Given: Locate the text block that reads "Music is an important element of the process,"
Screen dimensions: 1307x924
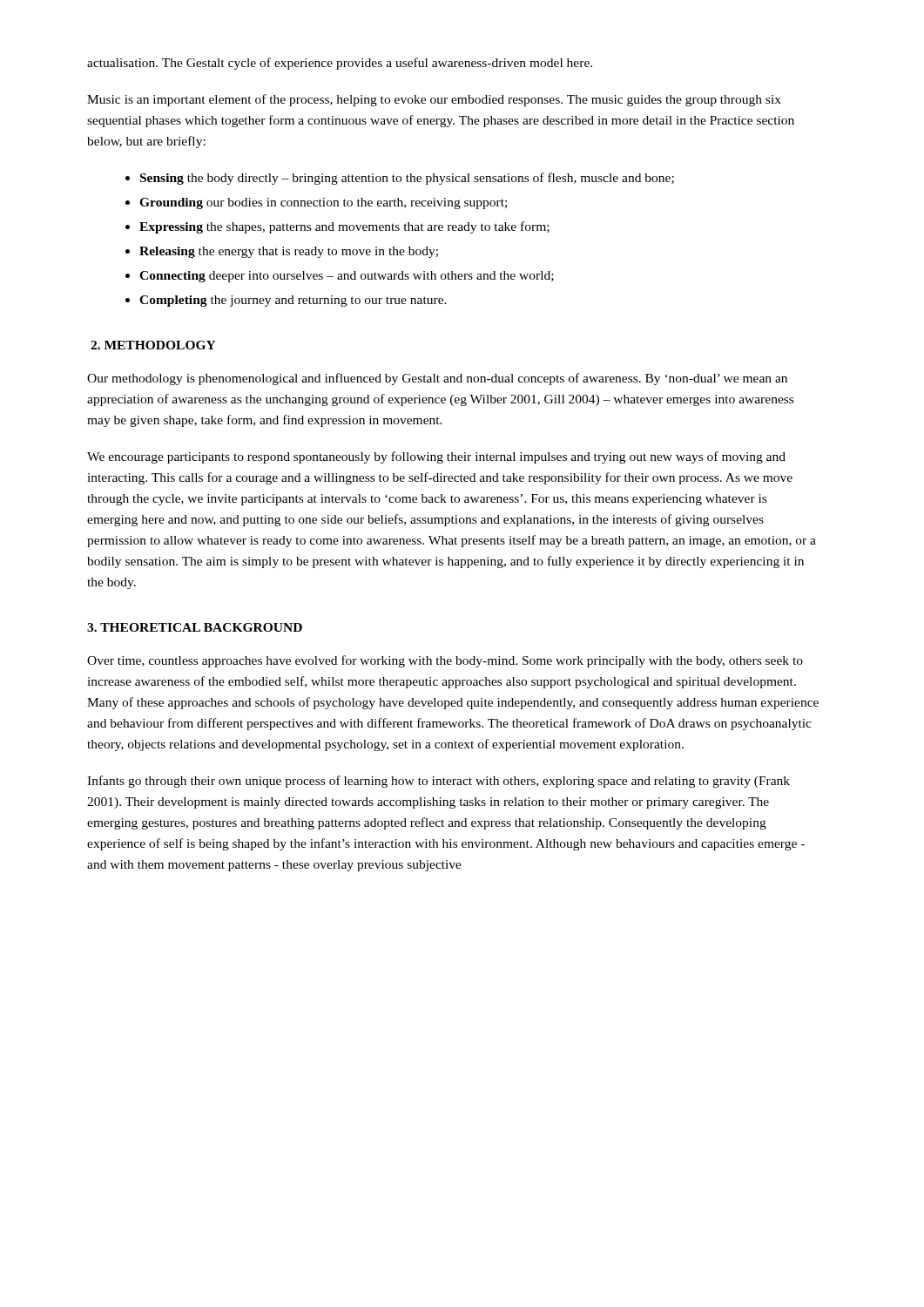Looking at the screenshot, I should click(441, 120).
